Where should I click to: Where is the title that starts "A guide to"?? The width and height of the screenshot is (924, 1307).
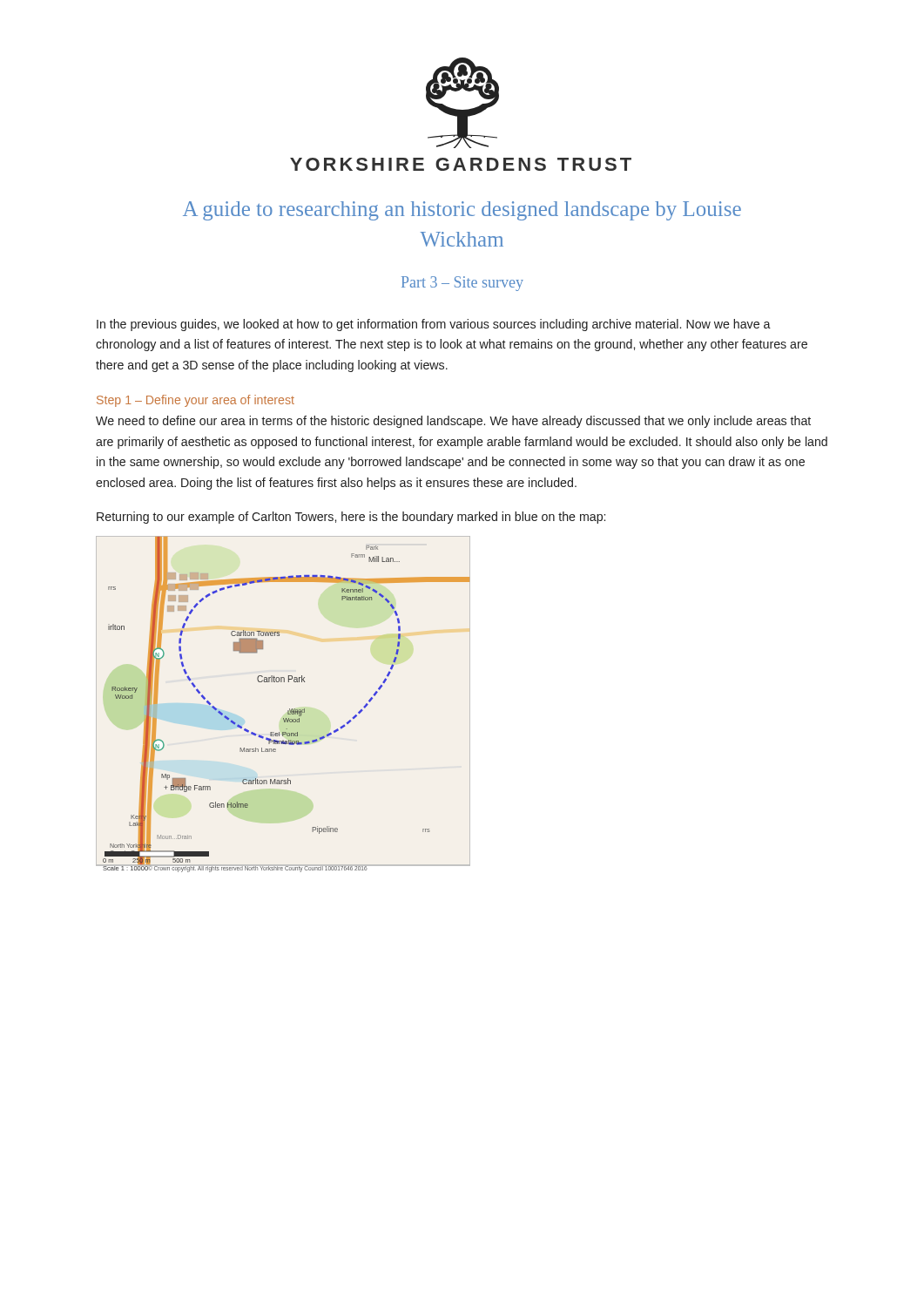[x=462, y=224]
